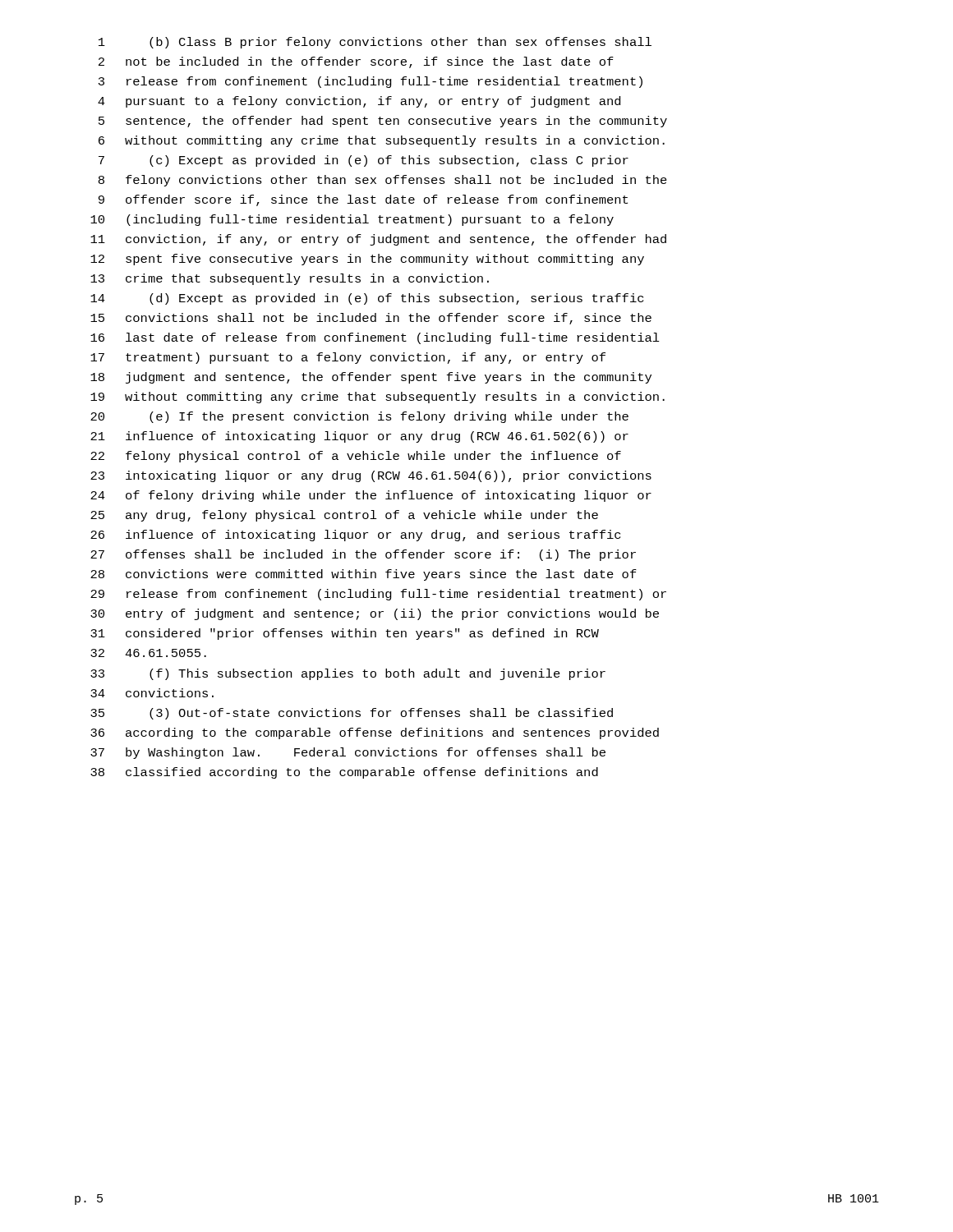Locate the passage starting "33 (f) This"
The height and width of the screenshot is (1232, 953).
(476, 684)
